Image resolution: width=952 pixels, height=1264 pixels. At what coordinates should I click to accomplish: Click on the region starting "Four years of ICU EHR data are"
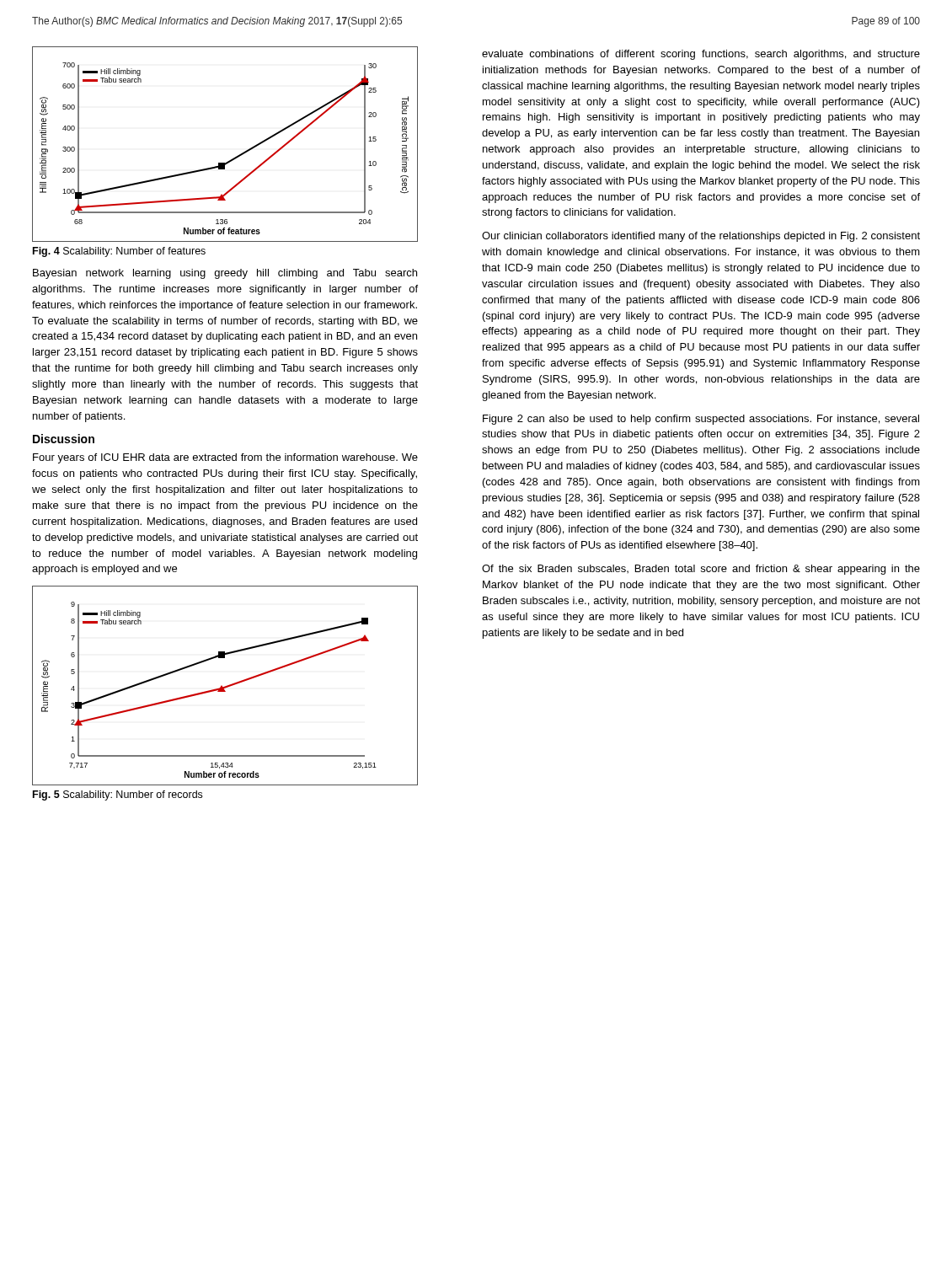coord(225,513)
